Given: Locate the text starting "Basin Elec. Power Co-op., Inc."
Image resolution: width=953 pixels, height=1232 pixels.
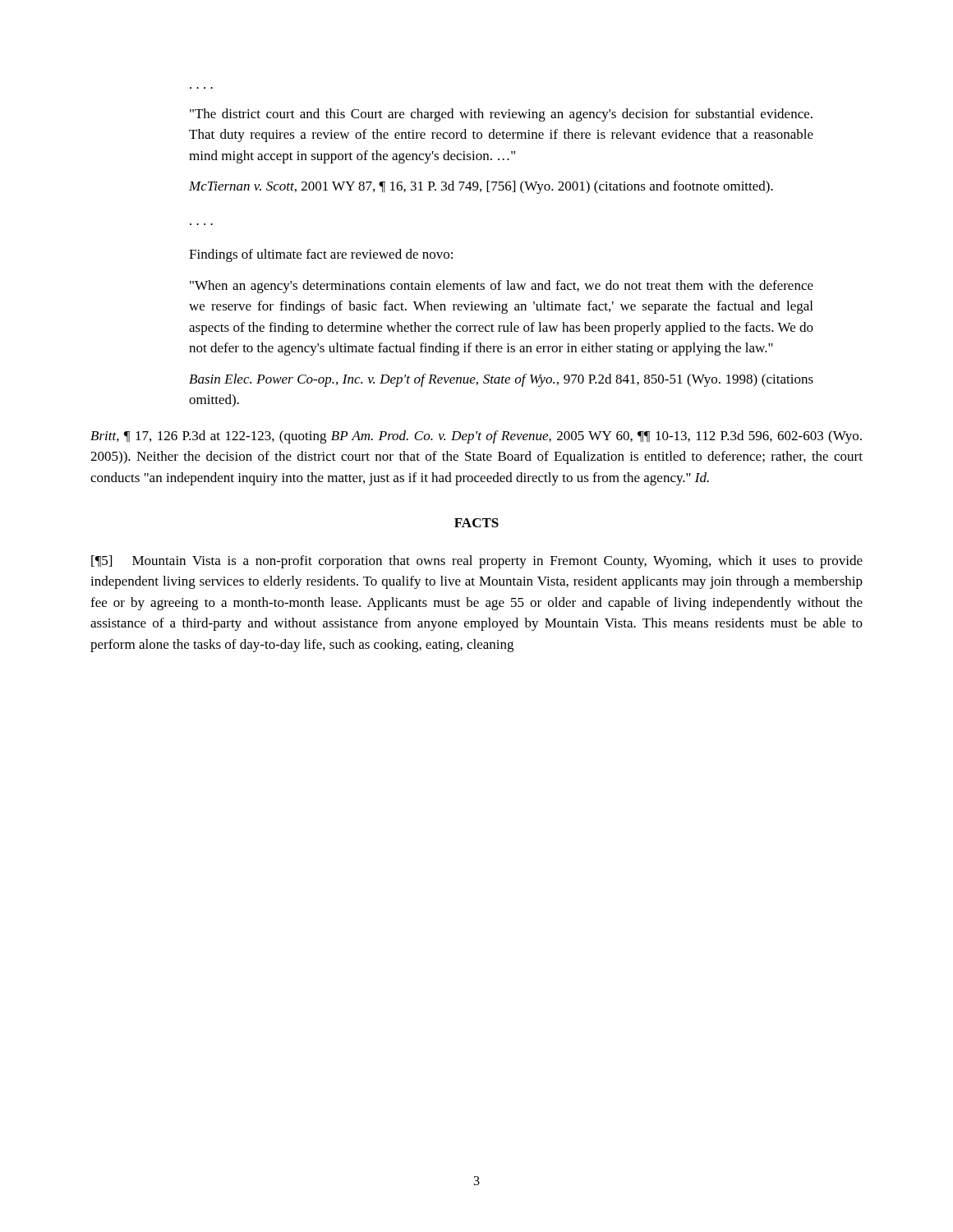Looking at the screenshot, I should pyautogui.click(x=501, y=389).
